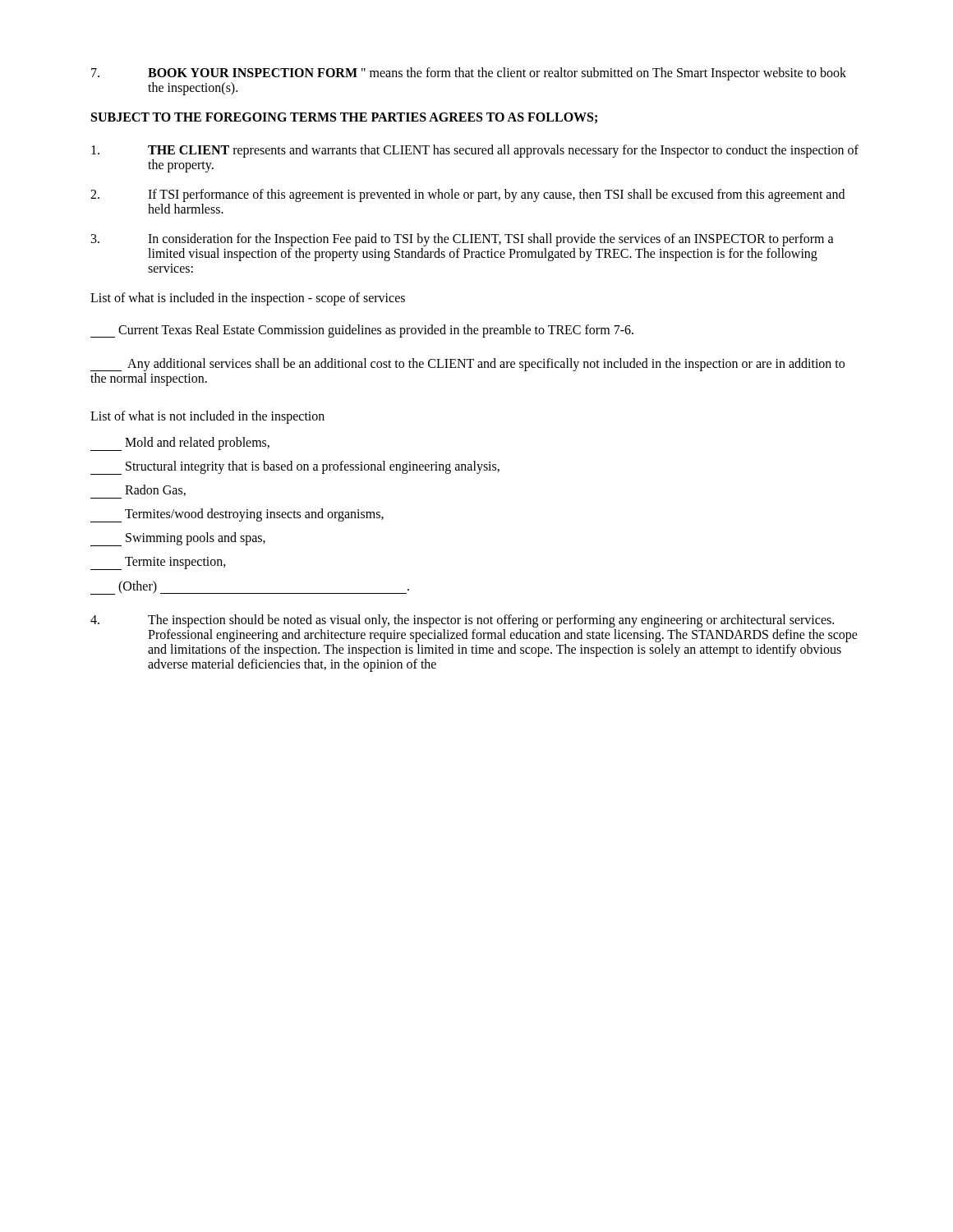Click on the region starting "Mold and related problems,"
Screen dimensions: 1232x953
tap(180, 443)
